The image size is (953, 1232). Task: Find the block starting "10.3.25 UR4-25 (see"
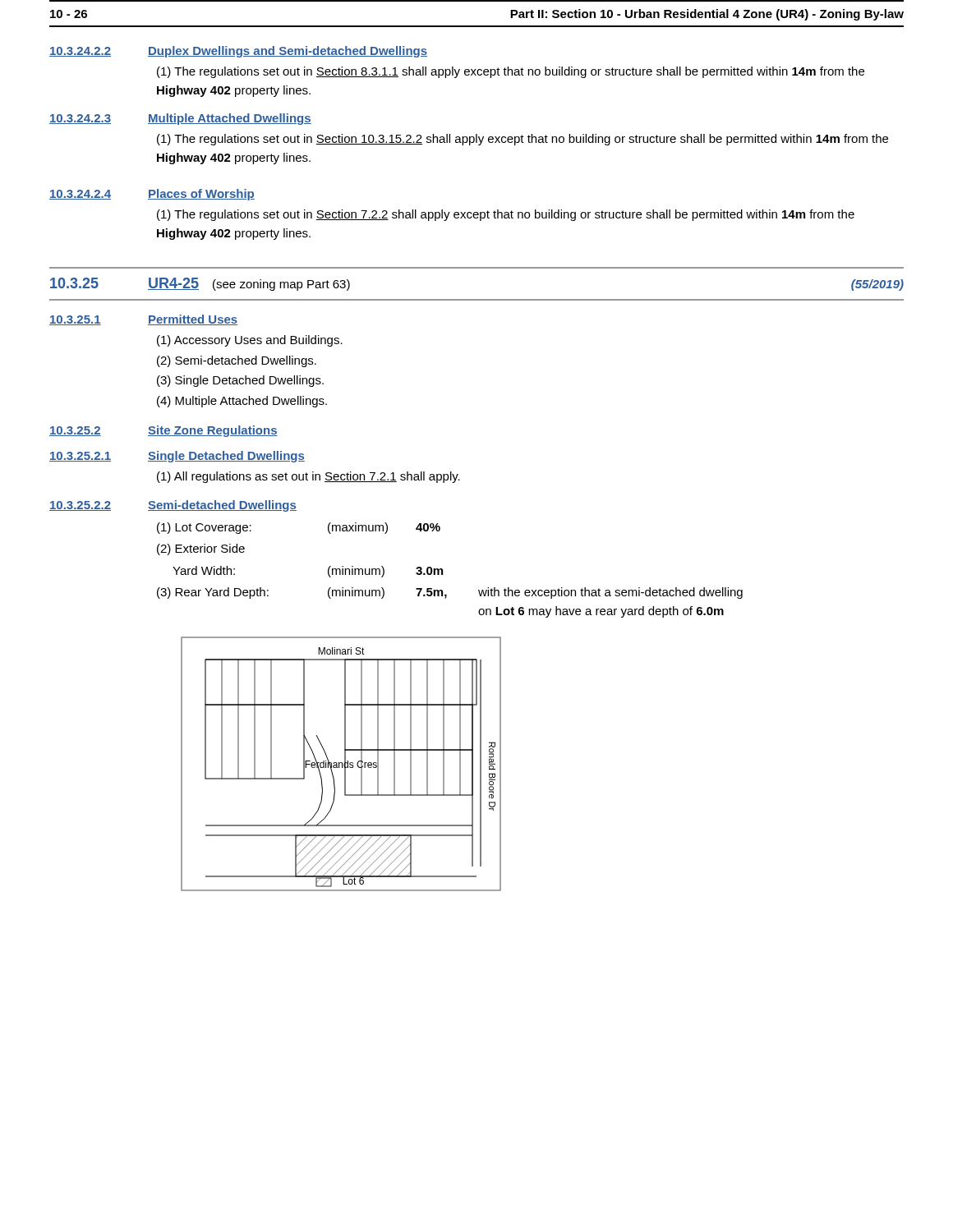(x=74, y=284)
